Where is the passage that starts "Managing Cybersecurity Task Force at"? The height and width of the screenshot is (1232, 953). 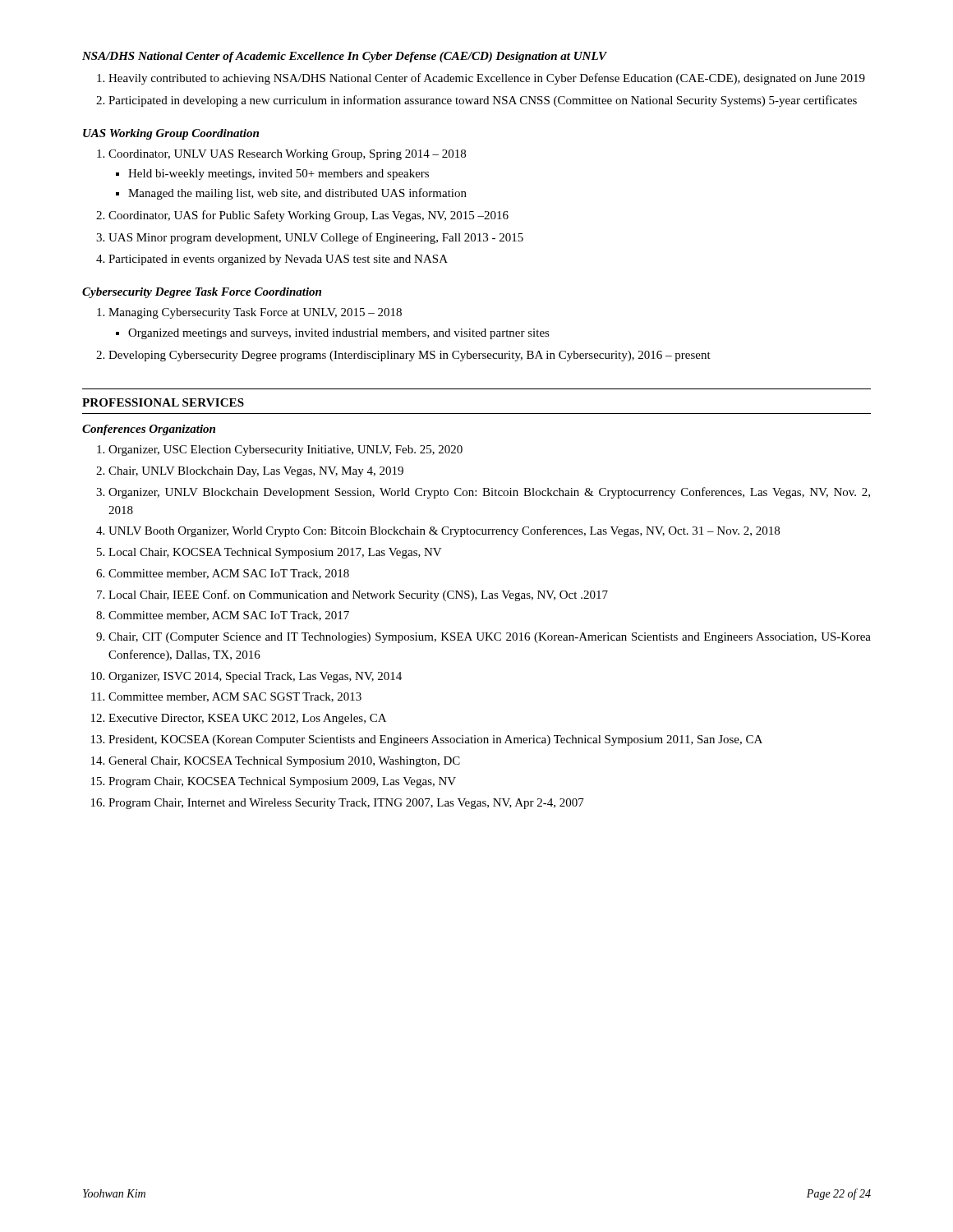click(476, 334)
